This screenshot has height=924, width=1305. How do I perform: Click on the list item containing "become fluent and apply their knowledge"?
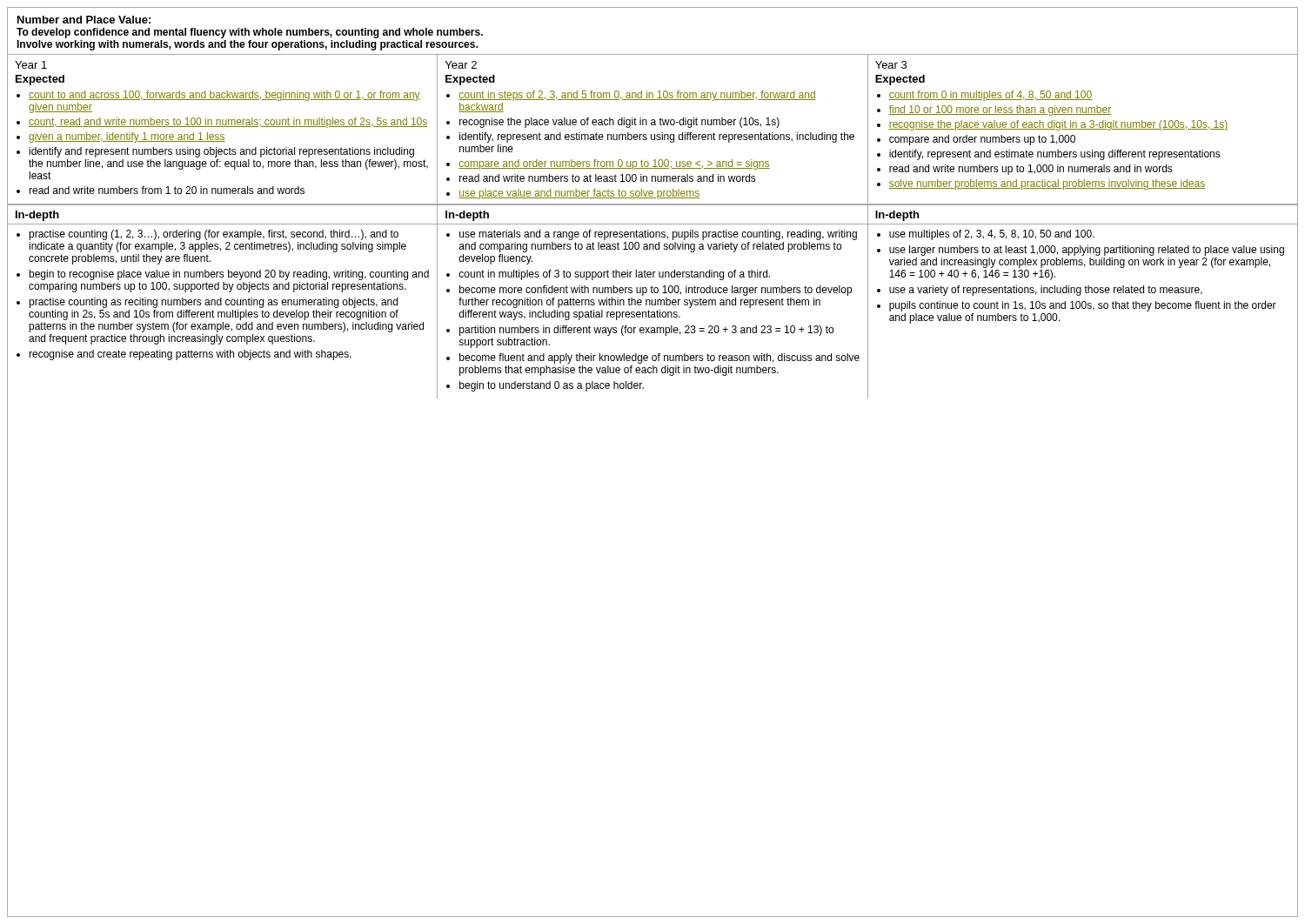pyautogui.click(x=659, y=364)
